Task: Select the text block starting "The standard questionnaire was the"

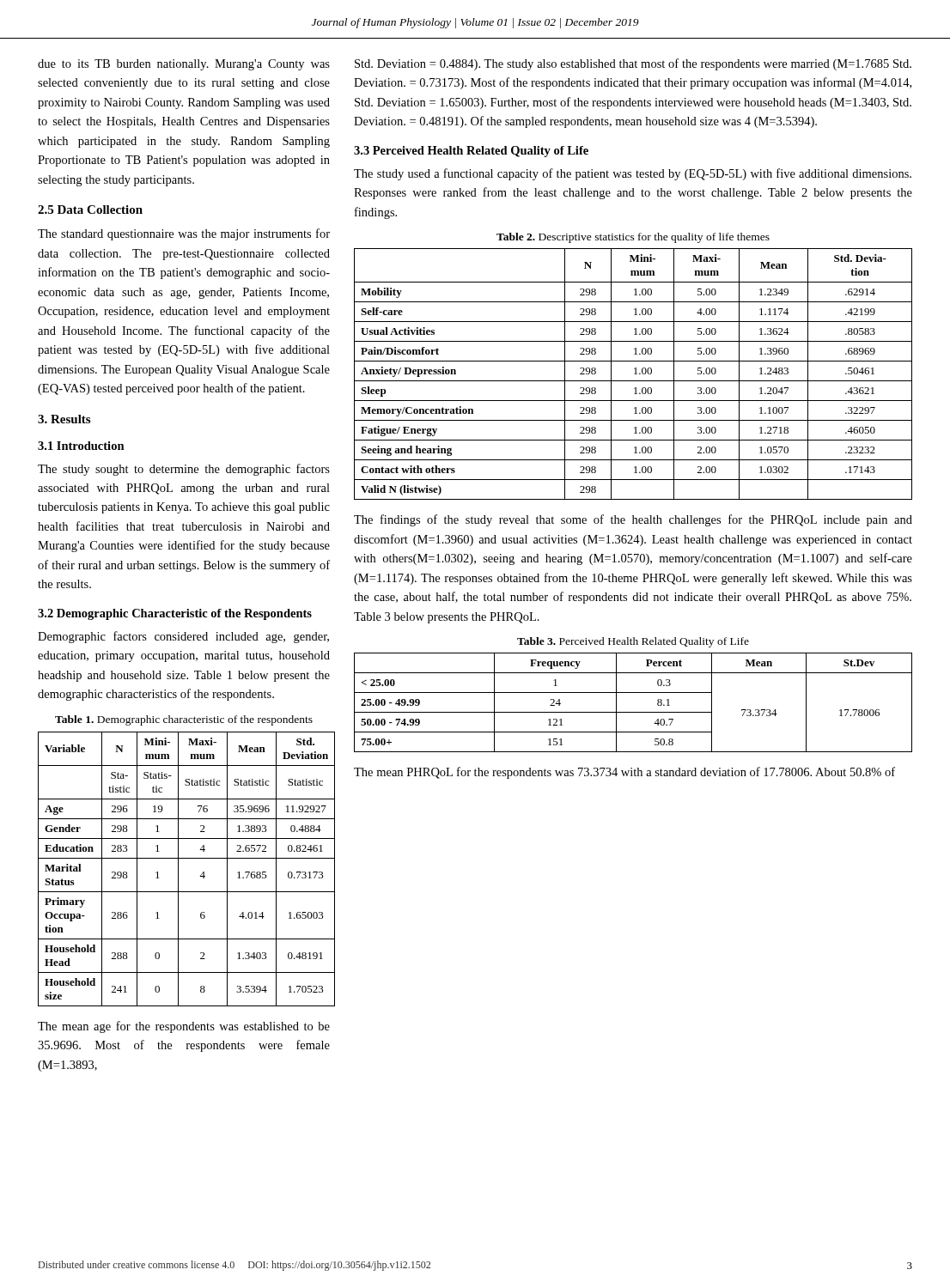Action: [x=184, y=311]
